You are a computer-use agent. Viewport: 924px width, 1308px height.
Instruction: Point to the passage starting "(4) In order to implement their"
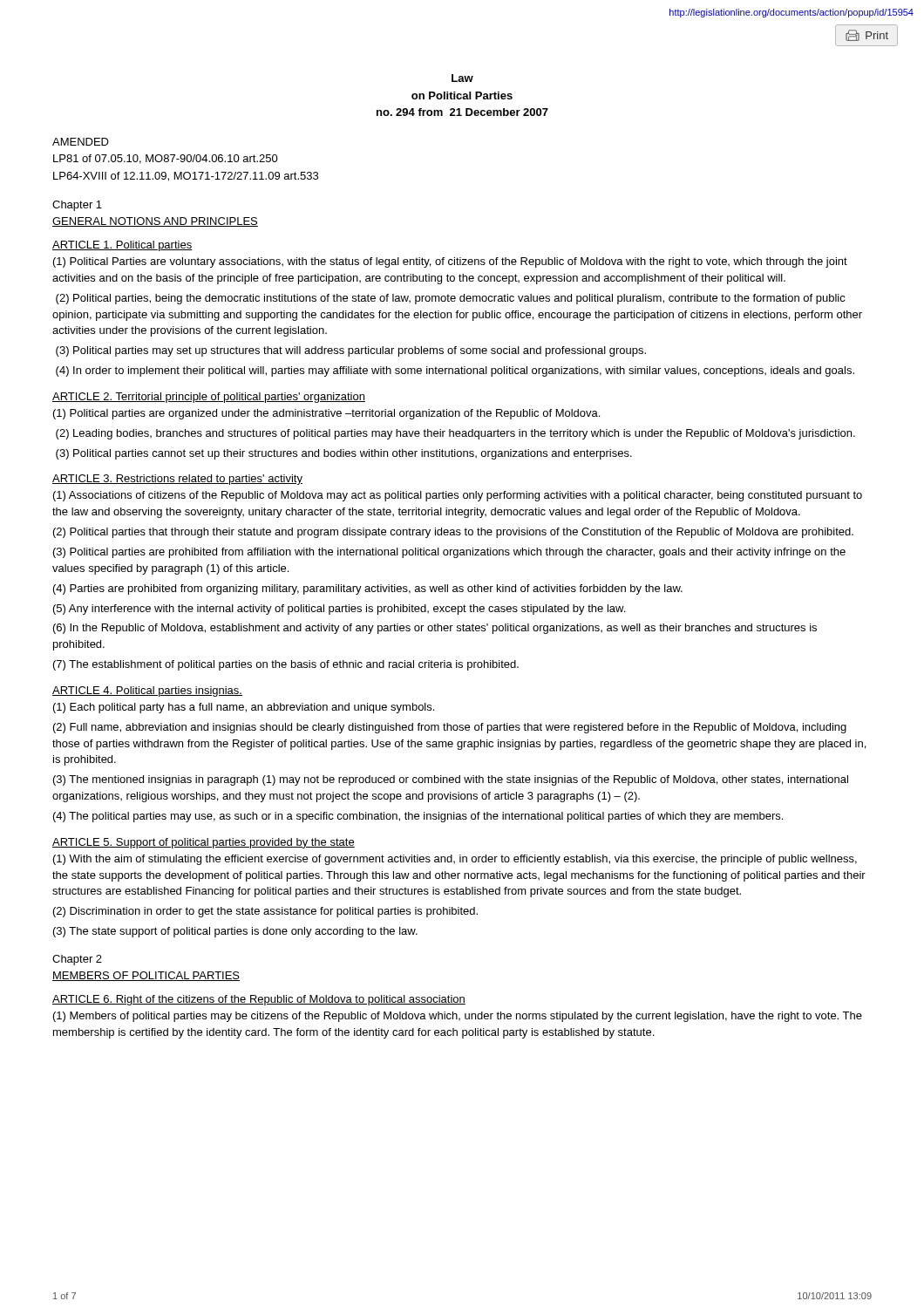click(x=454, y=370)
